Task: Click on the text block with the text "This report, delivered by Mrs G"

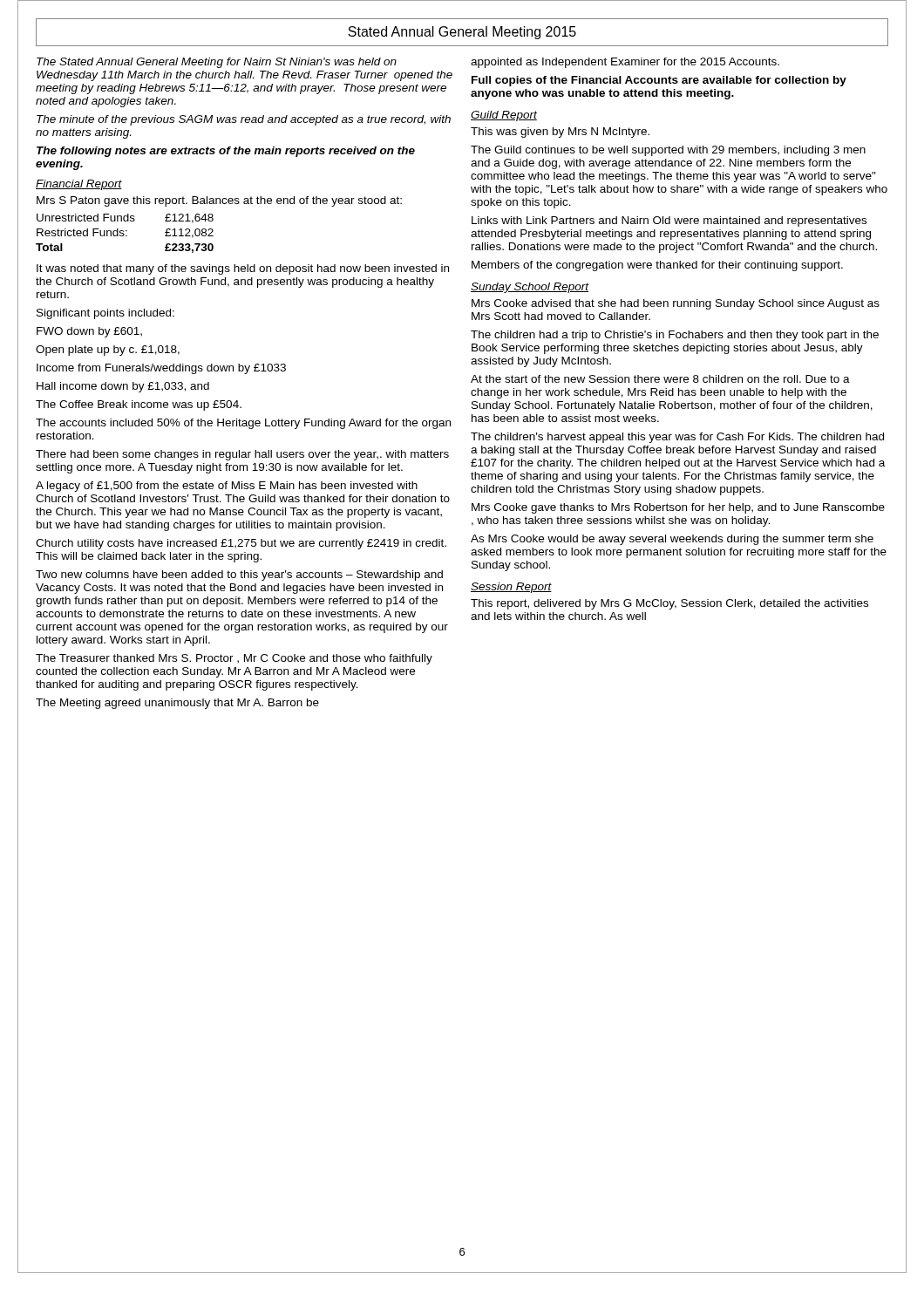Action: point(679,610)
